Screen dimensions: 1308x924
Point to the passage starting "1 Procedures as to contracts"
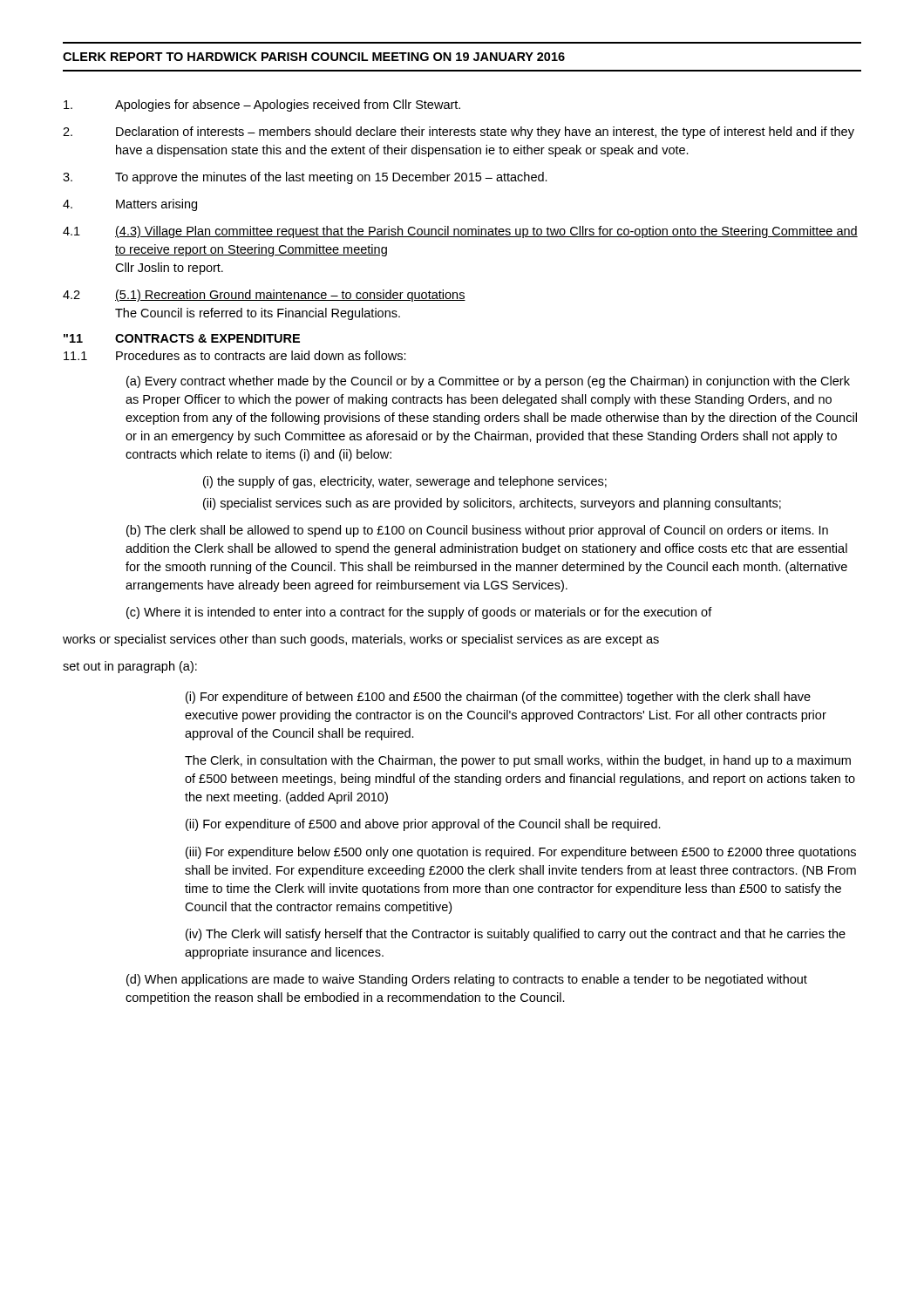click(235, 355)
